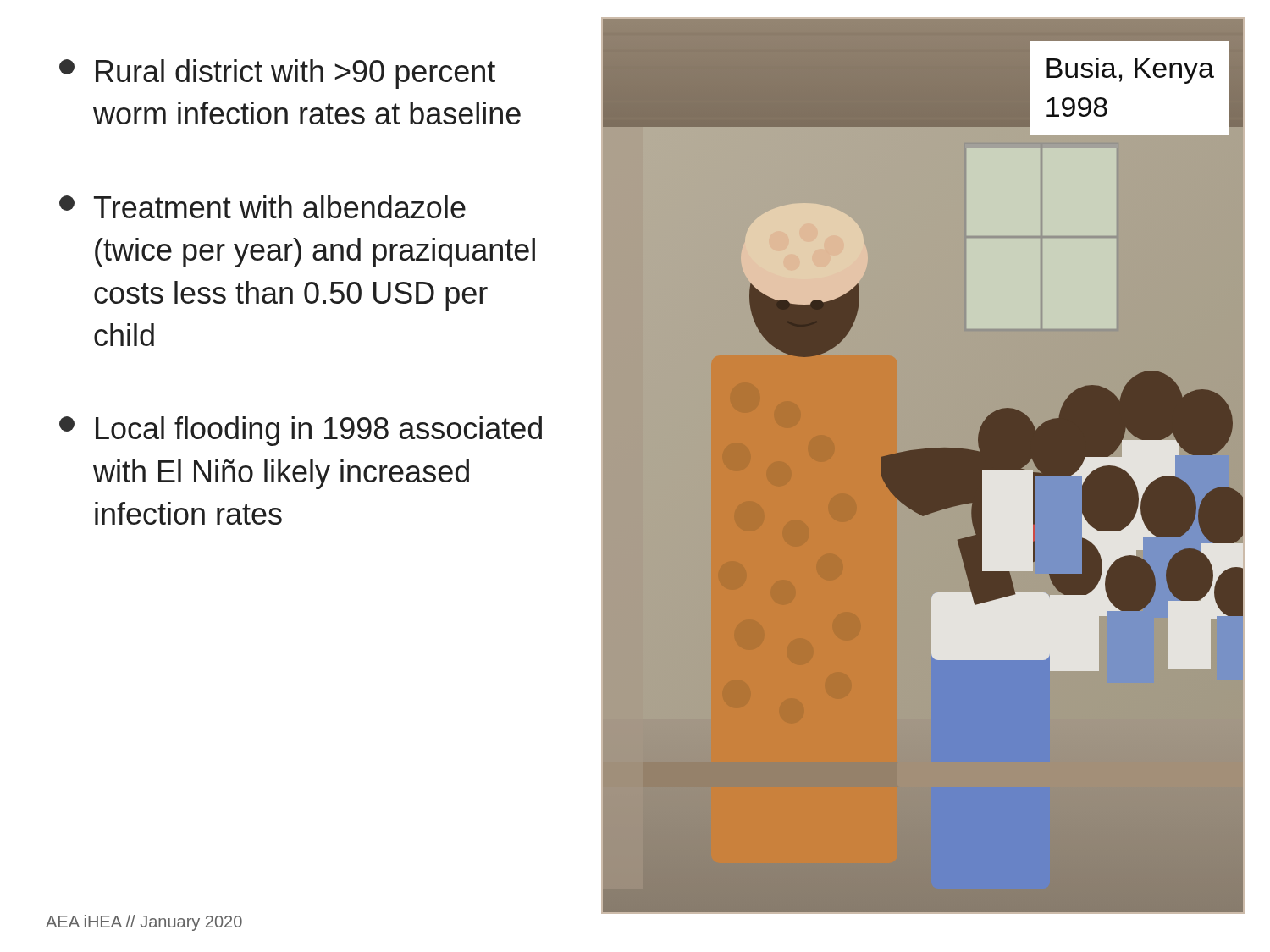Find "Busia, Kenya1998" on this page
The height and width of the screenshot is (952, 1270).
[1129, 87]
